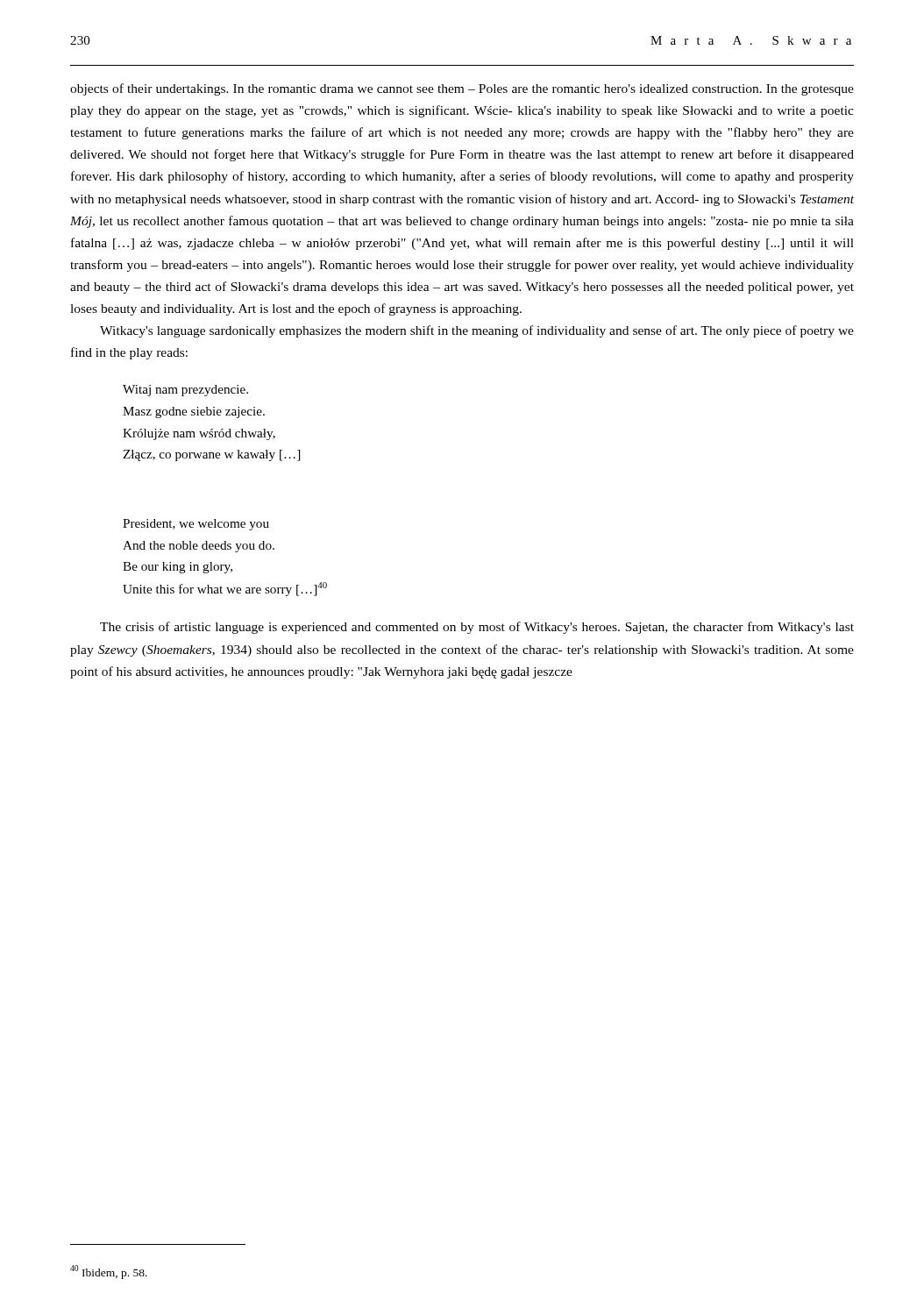
Task: Select the list item that reads "Witaj nam prezydencie. Masz godne siebie zajecie."
Action: [x=185, y=391]
